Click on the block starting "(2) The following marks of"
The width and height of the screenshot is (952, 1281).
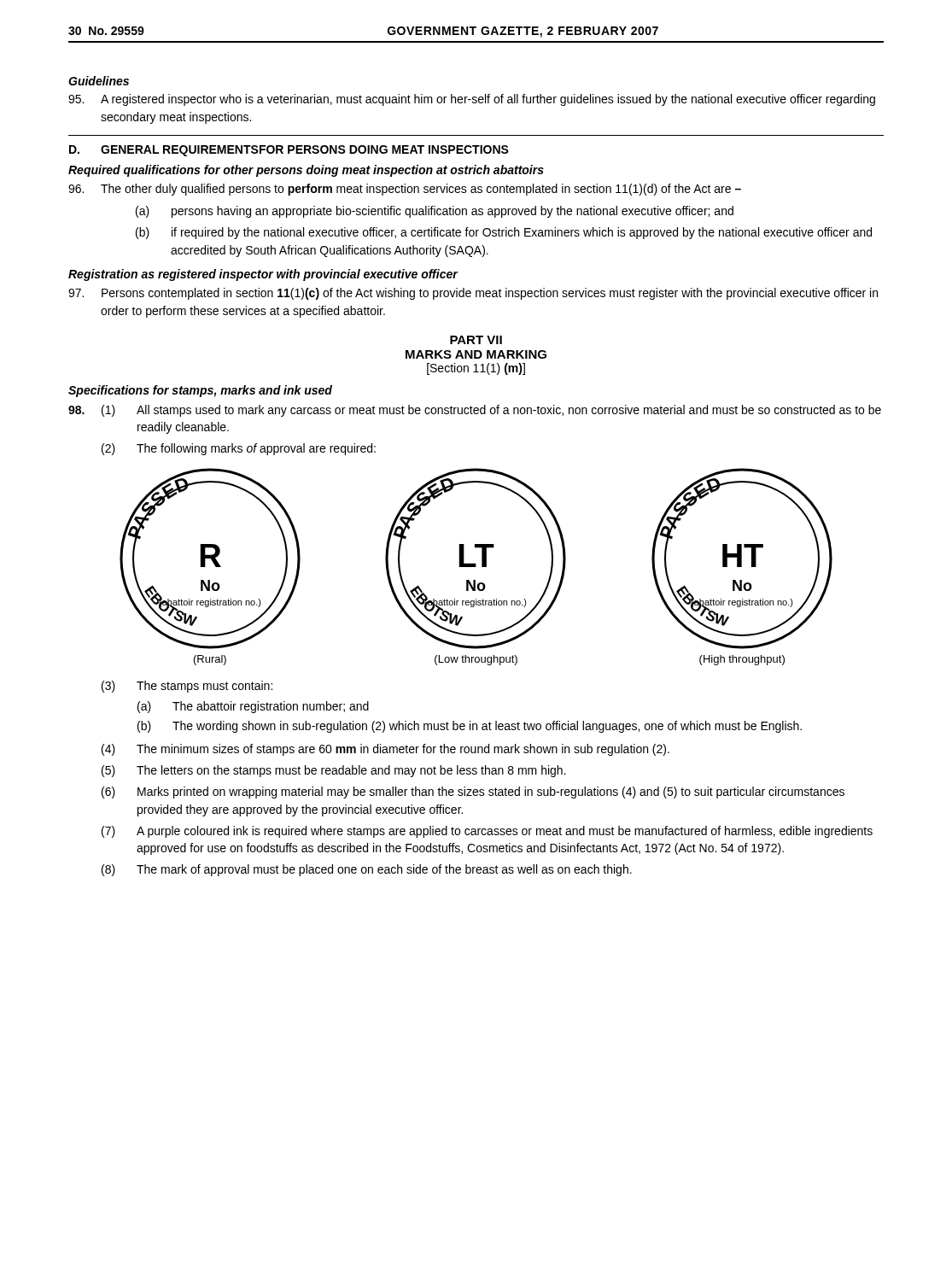[x=222, y=449]
